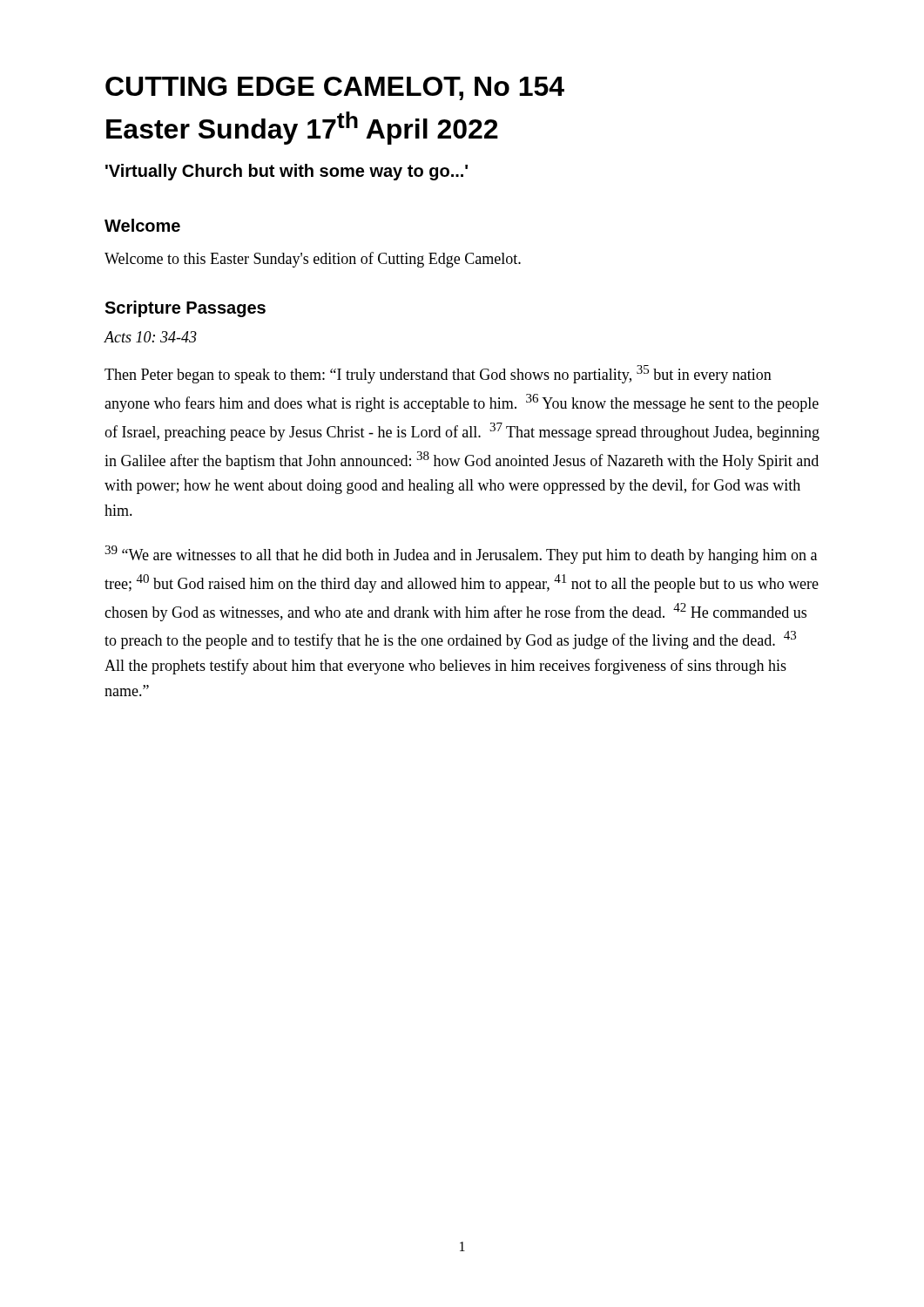Click the passage that begins "Welcome to this Easter Sunday's edition"
This screenshot has width=924, height=1307.
462,260
